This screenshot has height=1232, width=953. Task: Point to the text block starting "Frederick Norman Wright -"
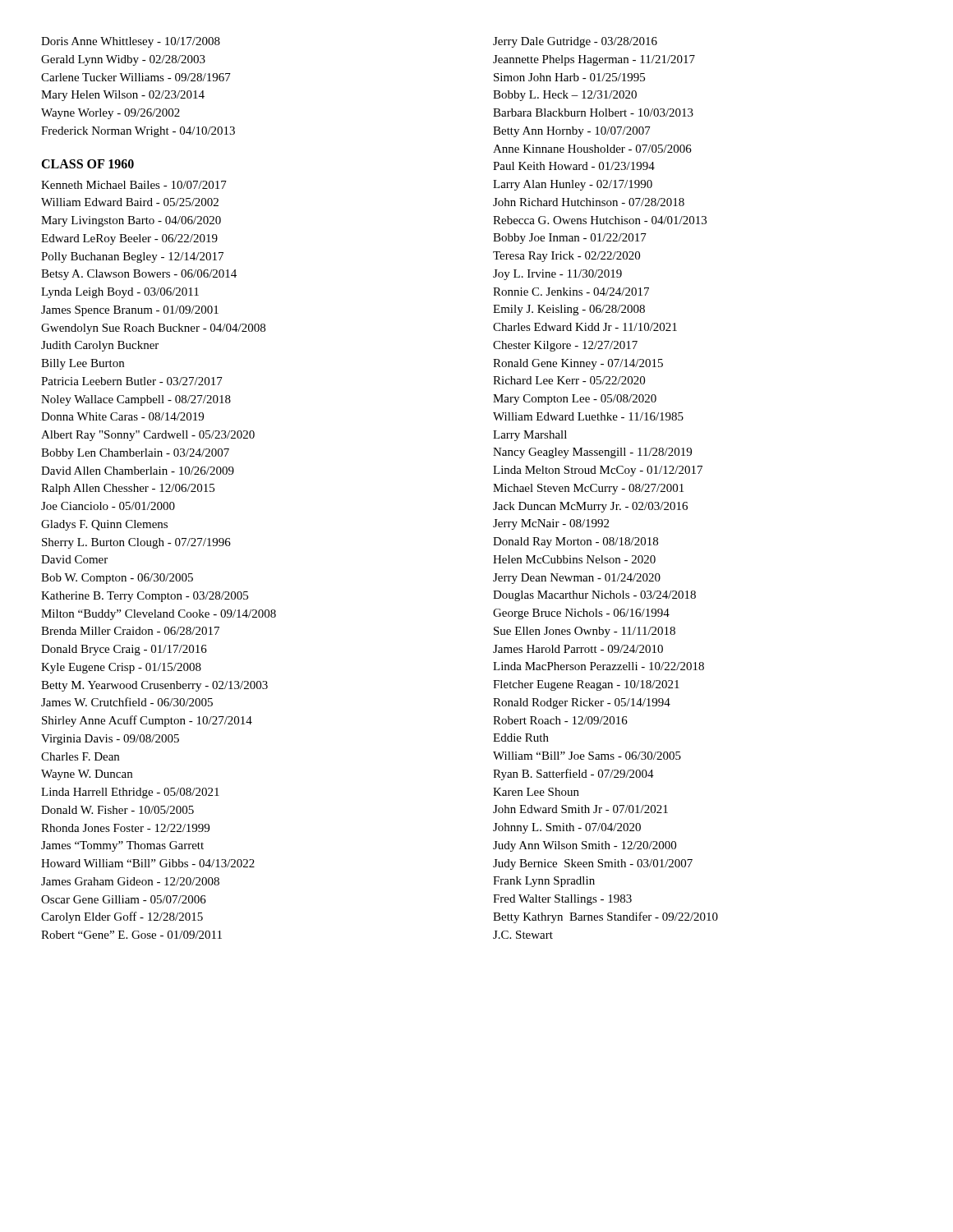tap(138, 130)
